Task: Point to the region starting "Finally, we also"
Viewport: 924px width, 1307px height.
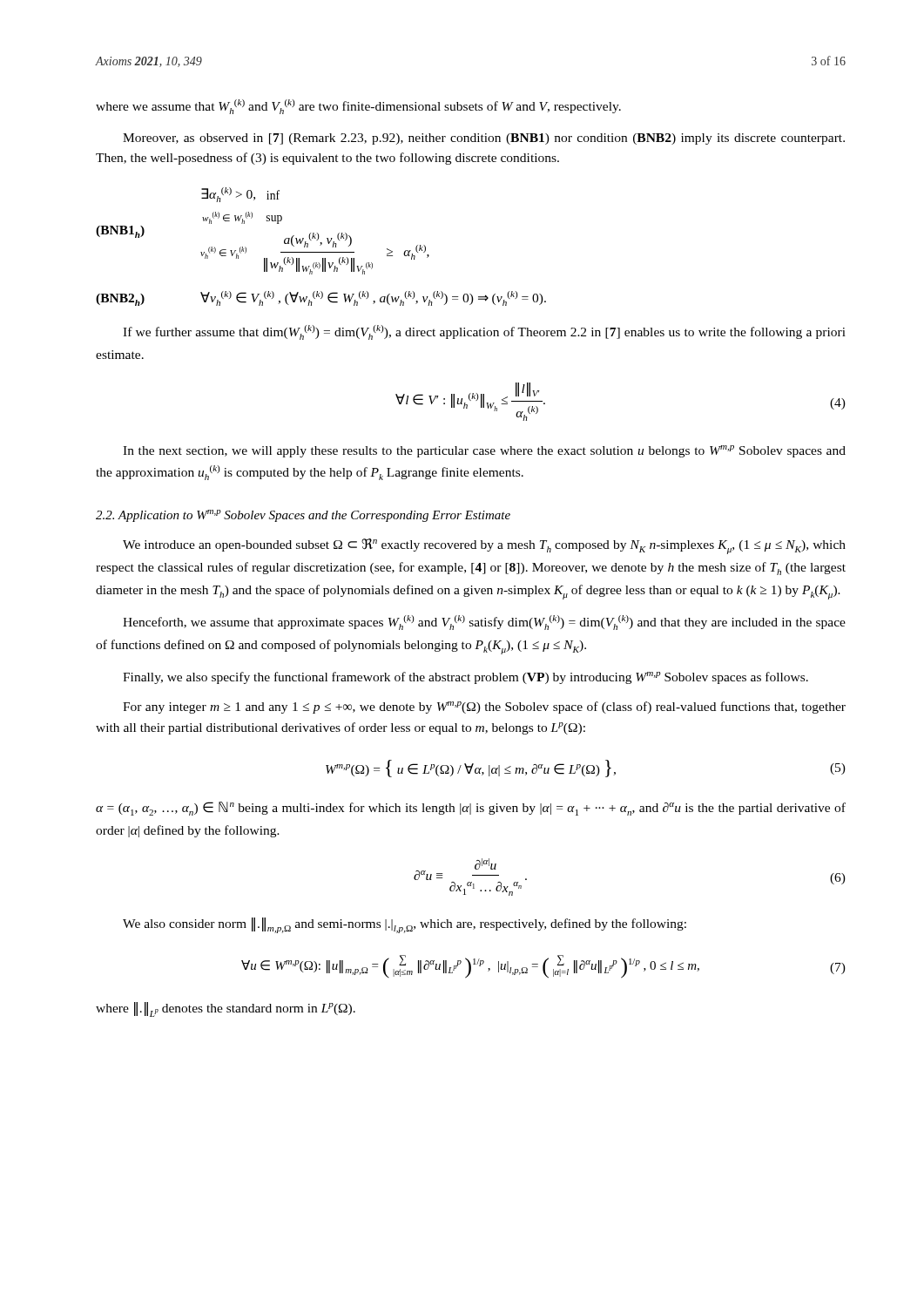Action: [466, 675]
